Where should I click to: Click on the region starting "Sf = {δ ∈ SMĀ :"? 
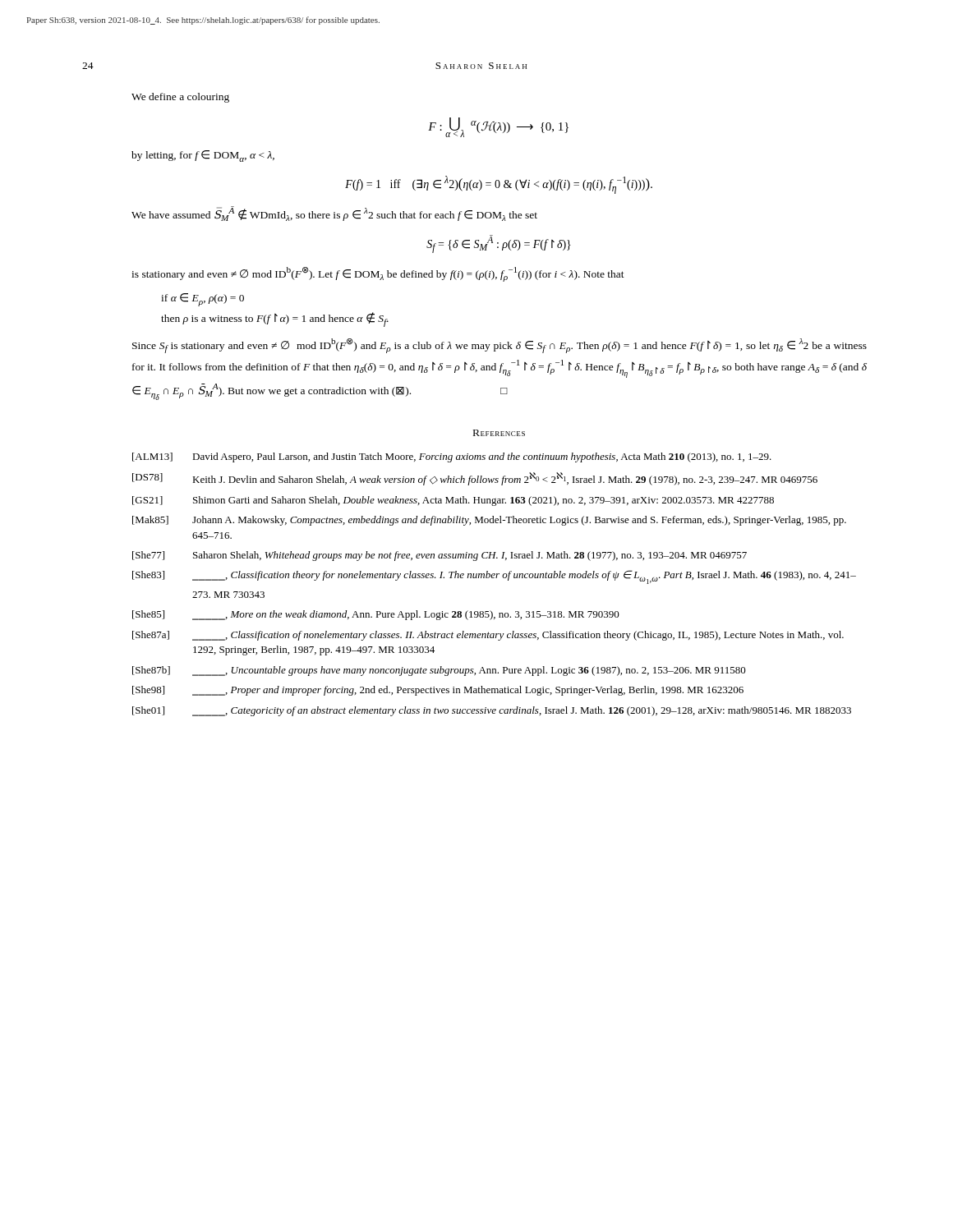pyautogui.click(x=499, y=244)
